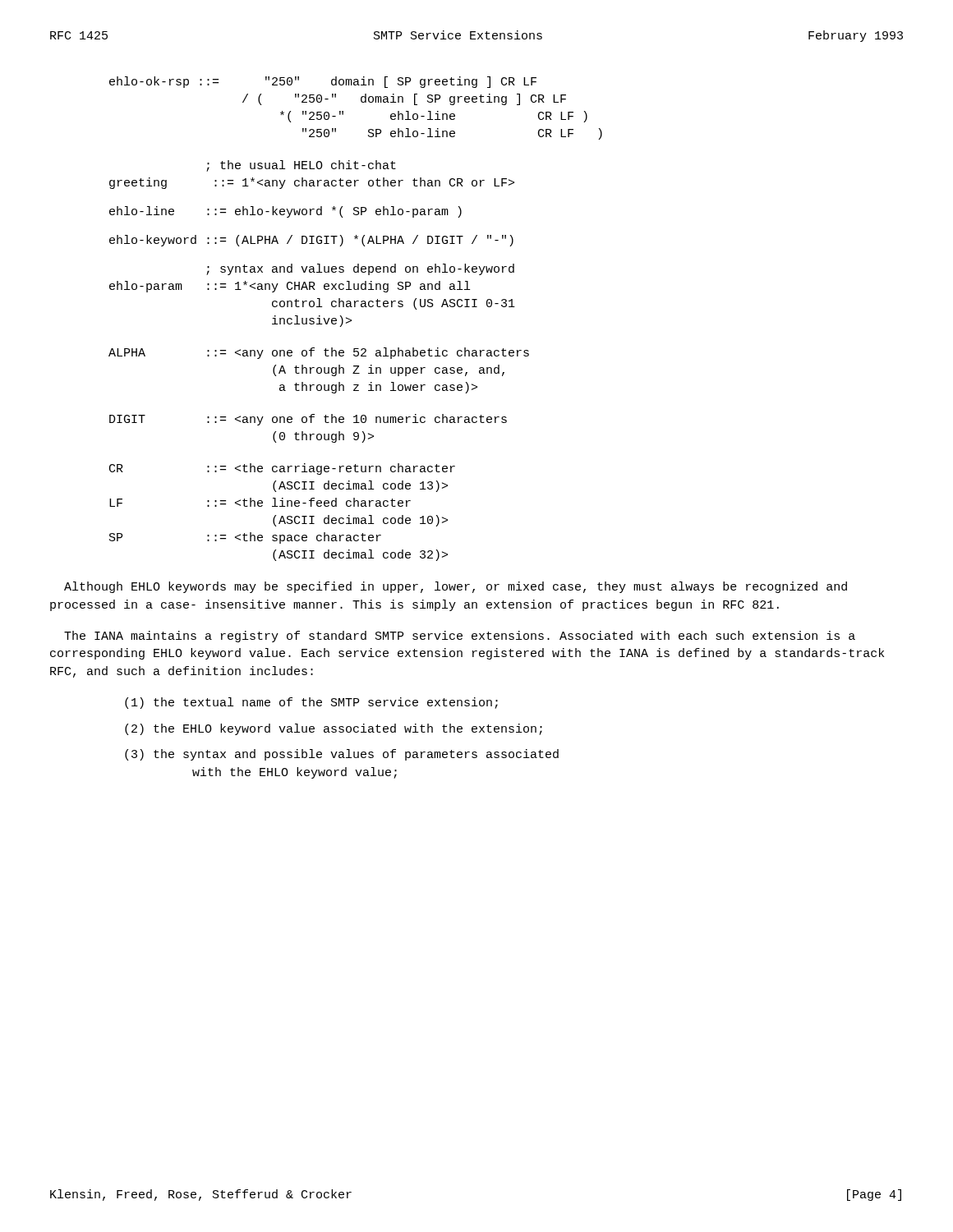The image size is (953, 1232).
Task: Click the passage that begins "; the usual"
Action: tap(476, 175)
